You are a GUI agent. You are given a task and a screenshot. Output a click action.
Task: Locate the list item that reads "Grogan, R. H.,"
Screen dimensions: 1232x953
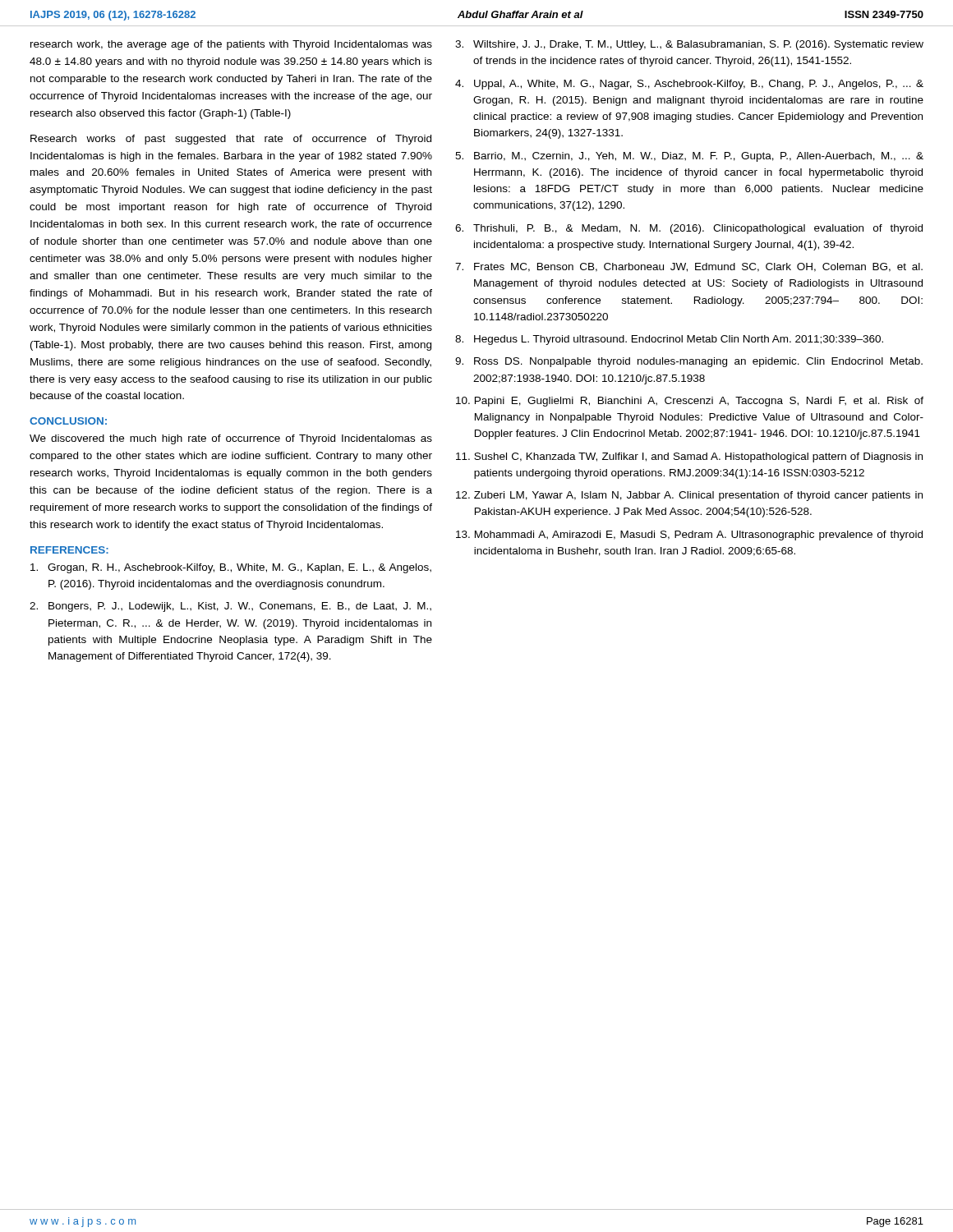231,576
